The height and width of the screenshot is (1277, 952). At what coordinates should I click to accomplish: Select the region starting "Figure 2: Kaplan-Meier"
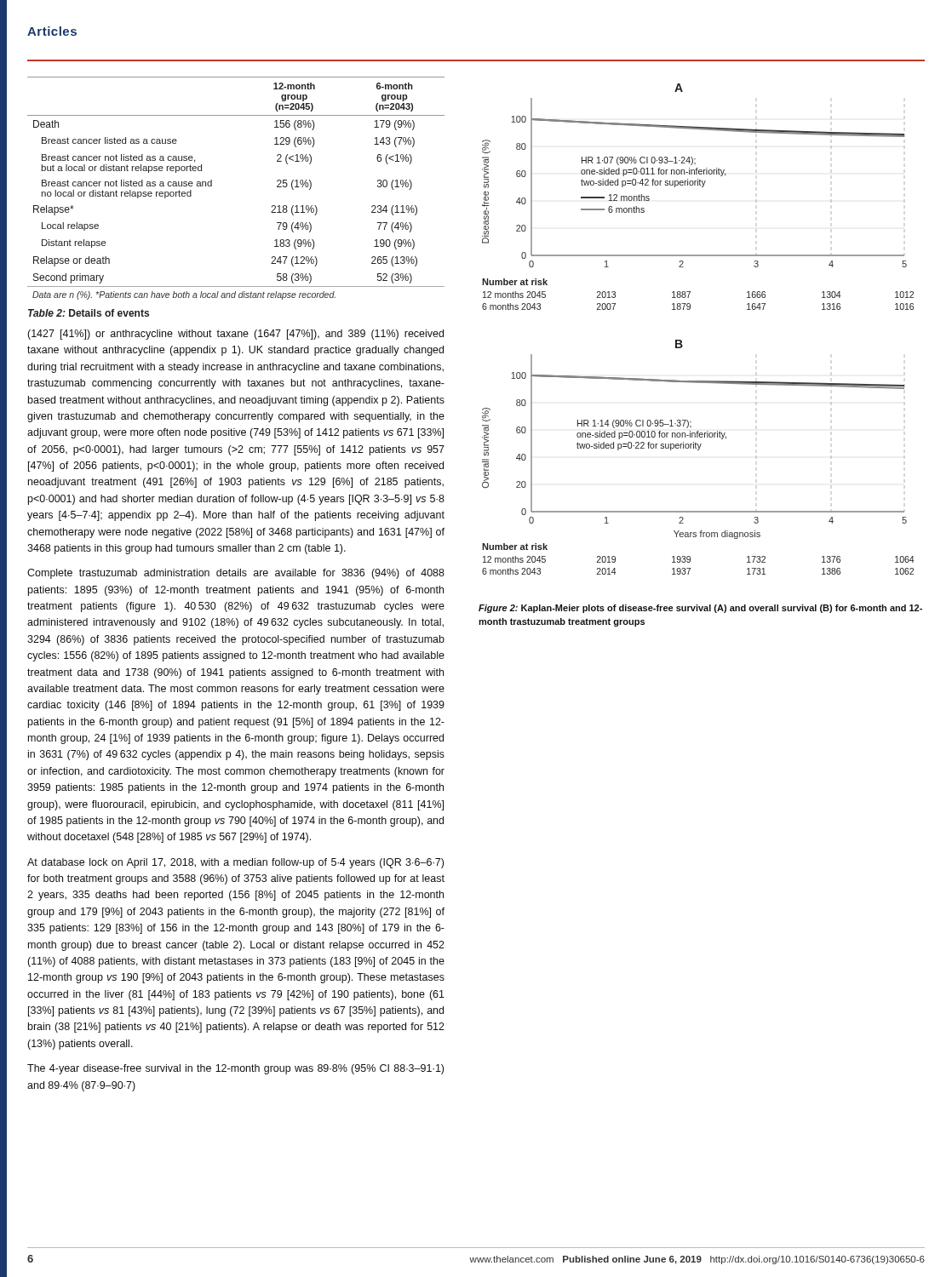coord(701,615)
